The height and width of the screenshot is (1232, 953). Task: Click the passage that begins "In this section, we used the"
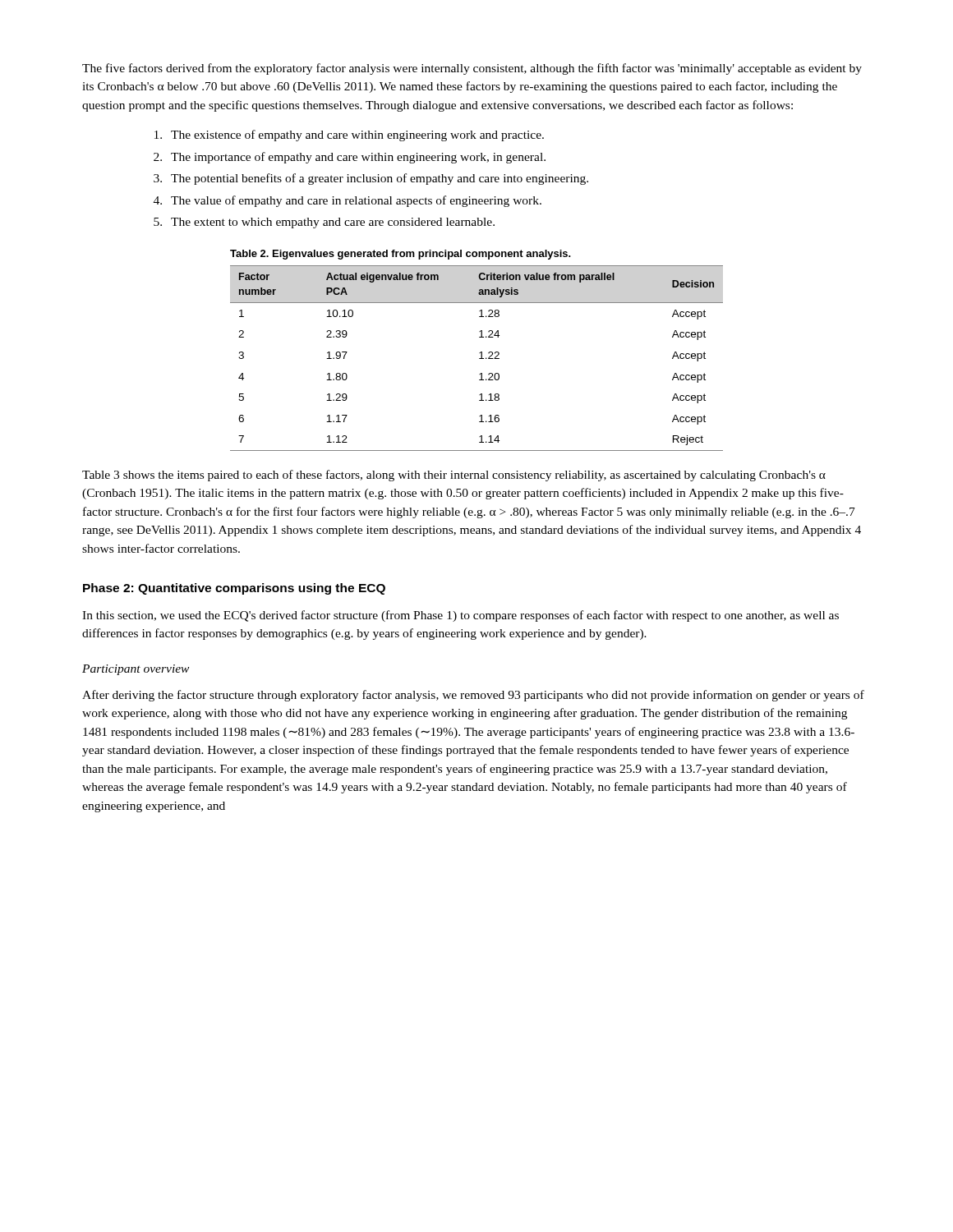pyautogui.click(x=461, y=624)
